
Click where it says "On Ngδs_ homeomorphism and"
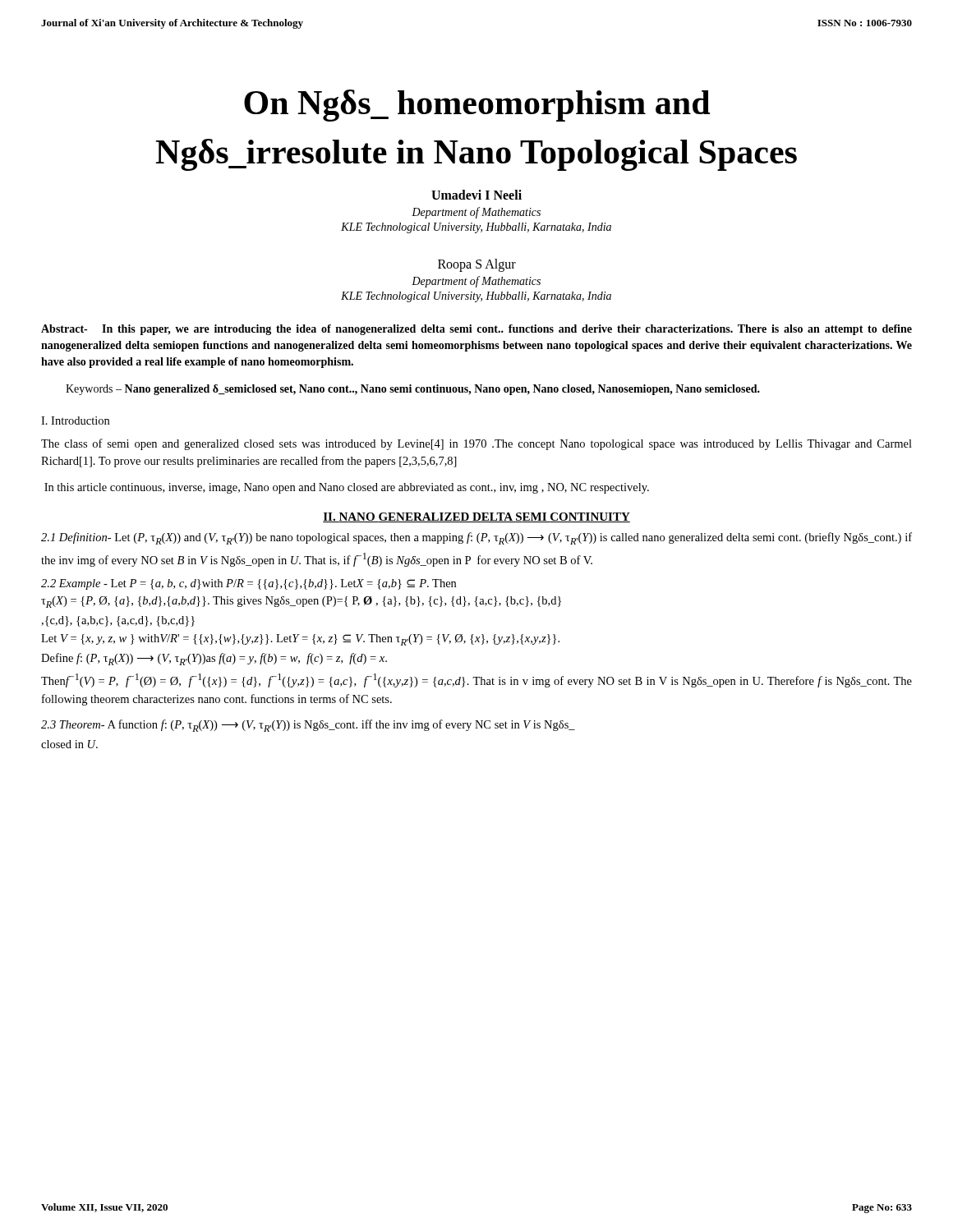476,103
